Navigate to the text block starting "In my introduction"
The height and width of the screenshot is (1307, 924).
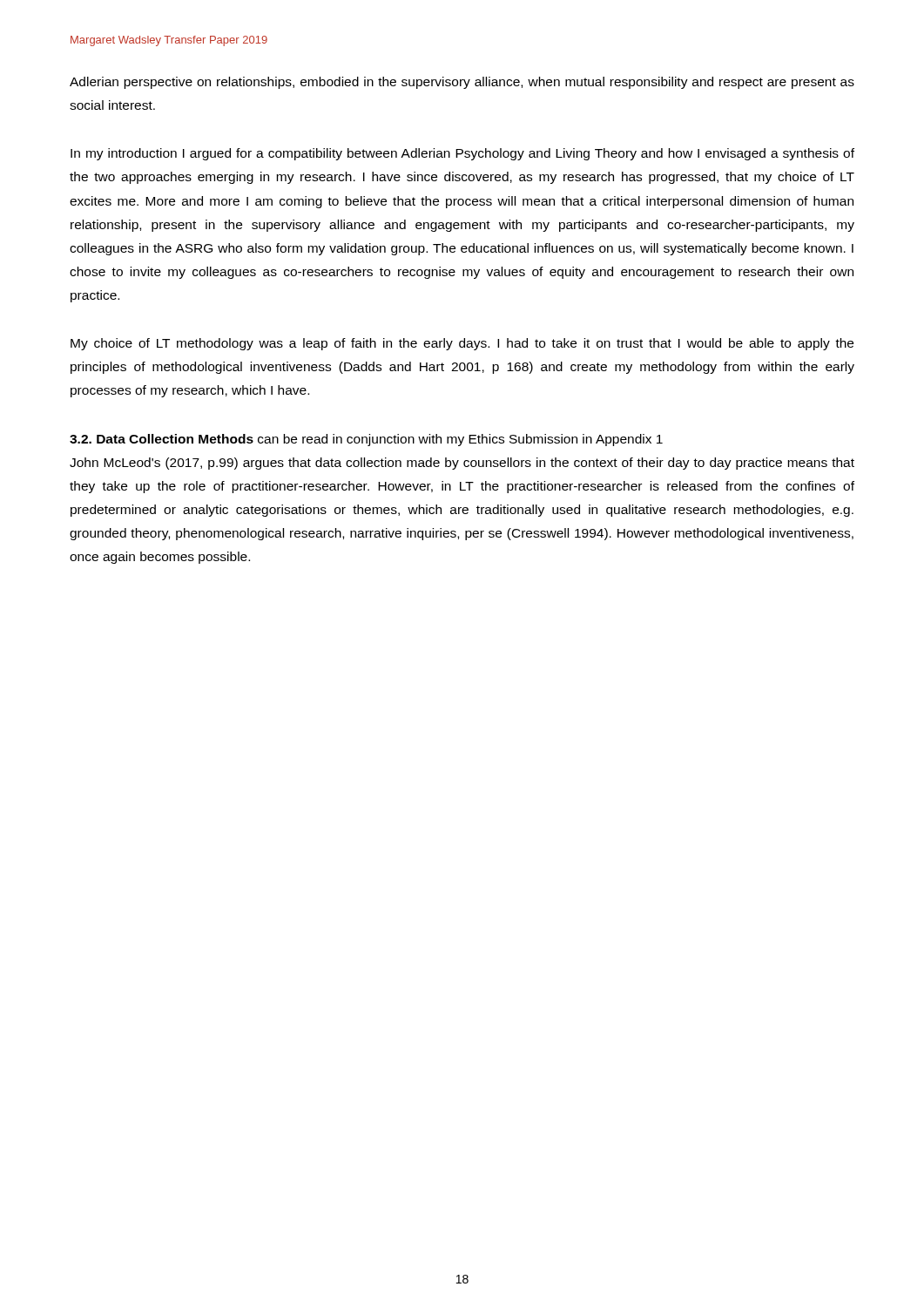pos(462,224)
